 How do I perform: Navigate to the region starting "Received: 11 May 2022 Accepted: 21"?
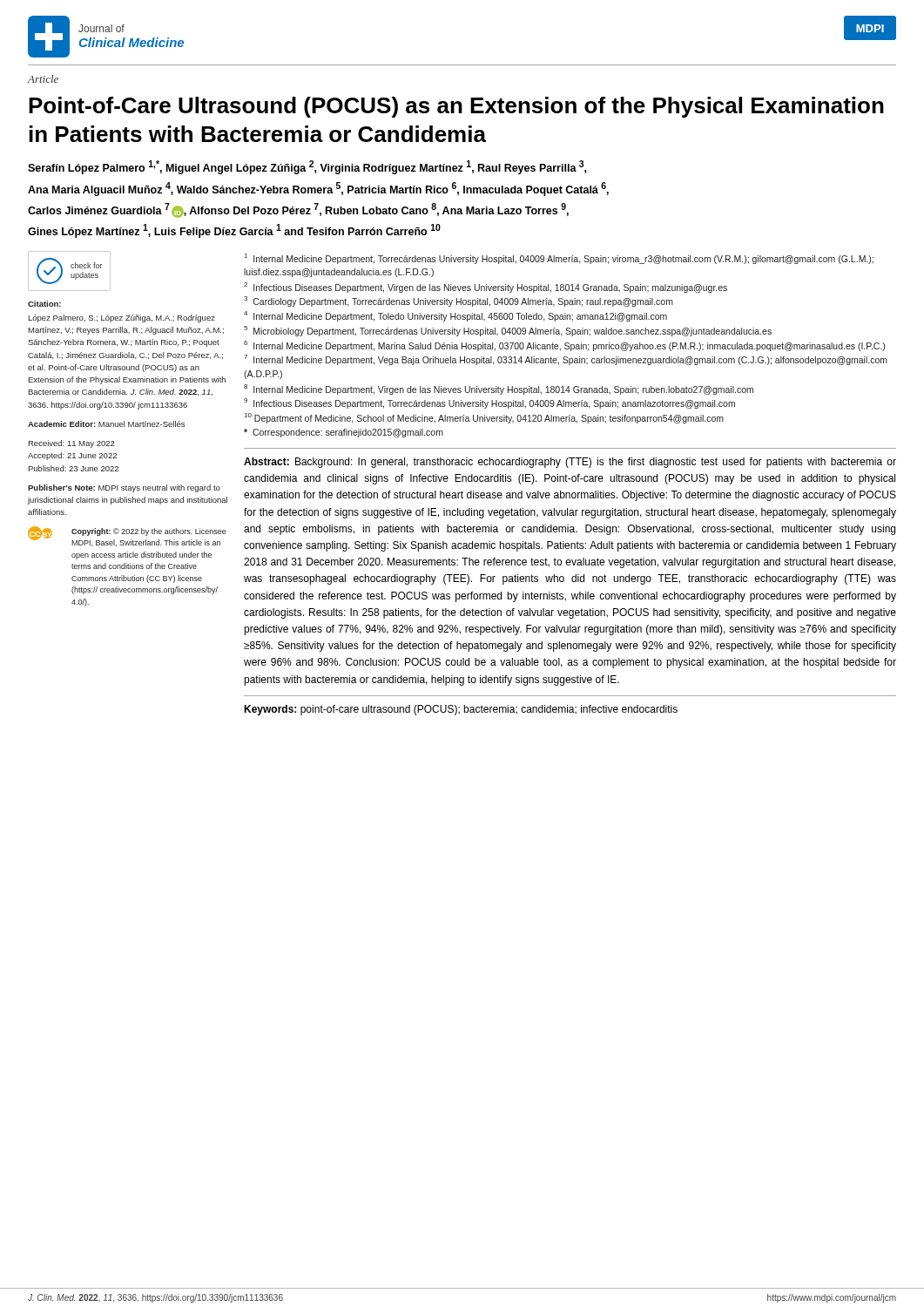(x=73, y=456)
